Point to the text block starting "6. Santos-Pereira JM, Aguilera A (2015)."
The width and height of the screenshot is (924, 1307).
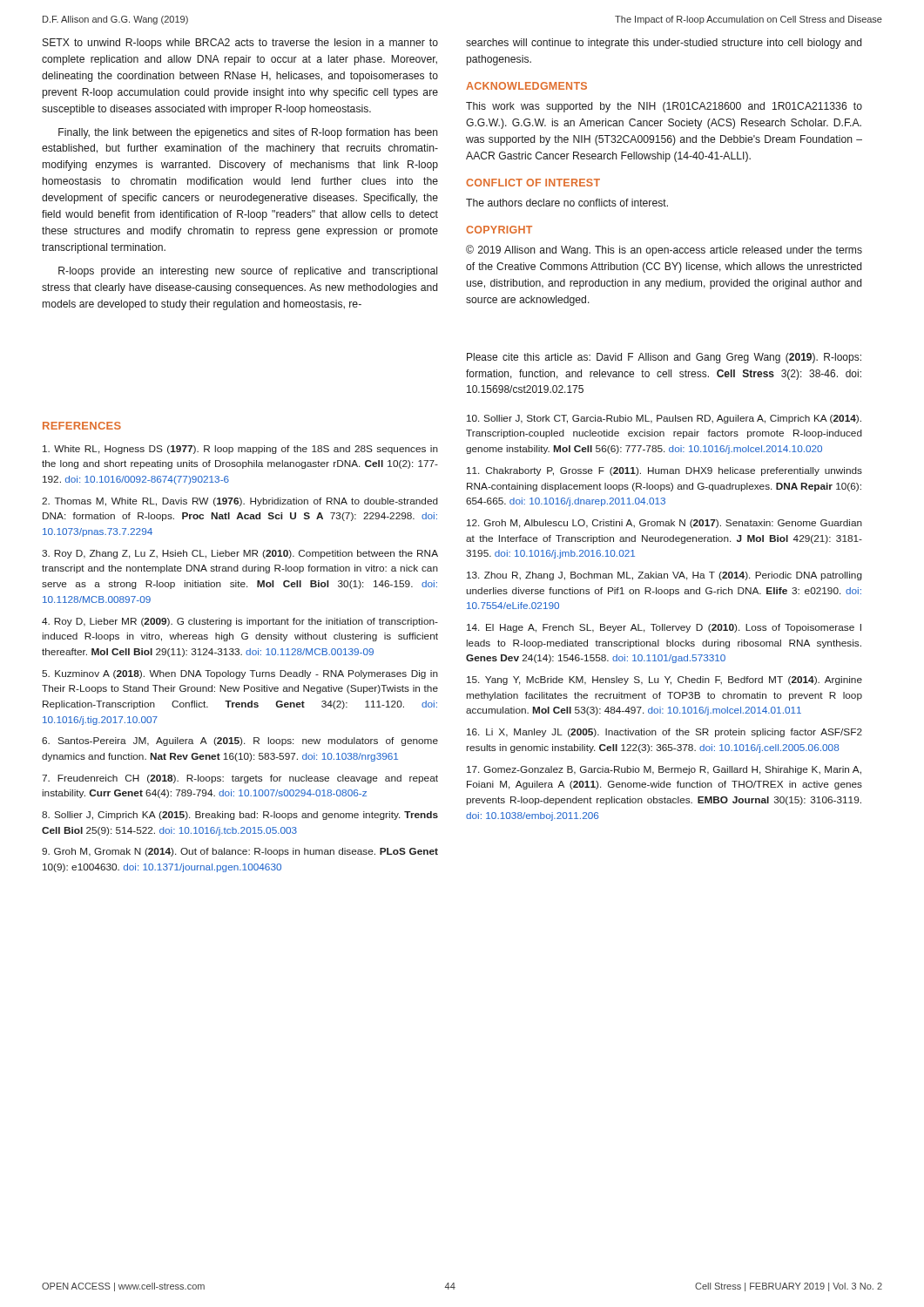pos(240,749)
